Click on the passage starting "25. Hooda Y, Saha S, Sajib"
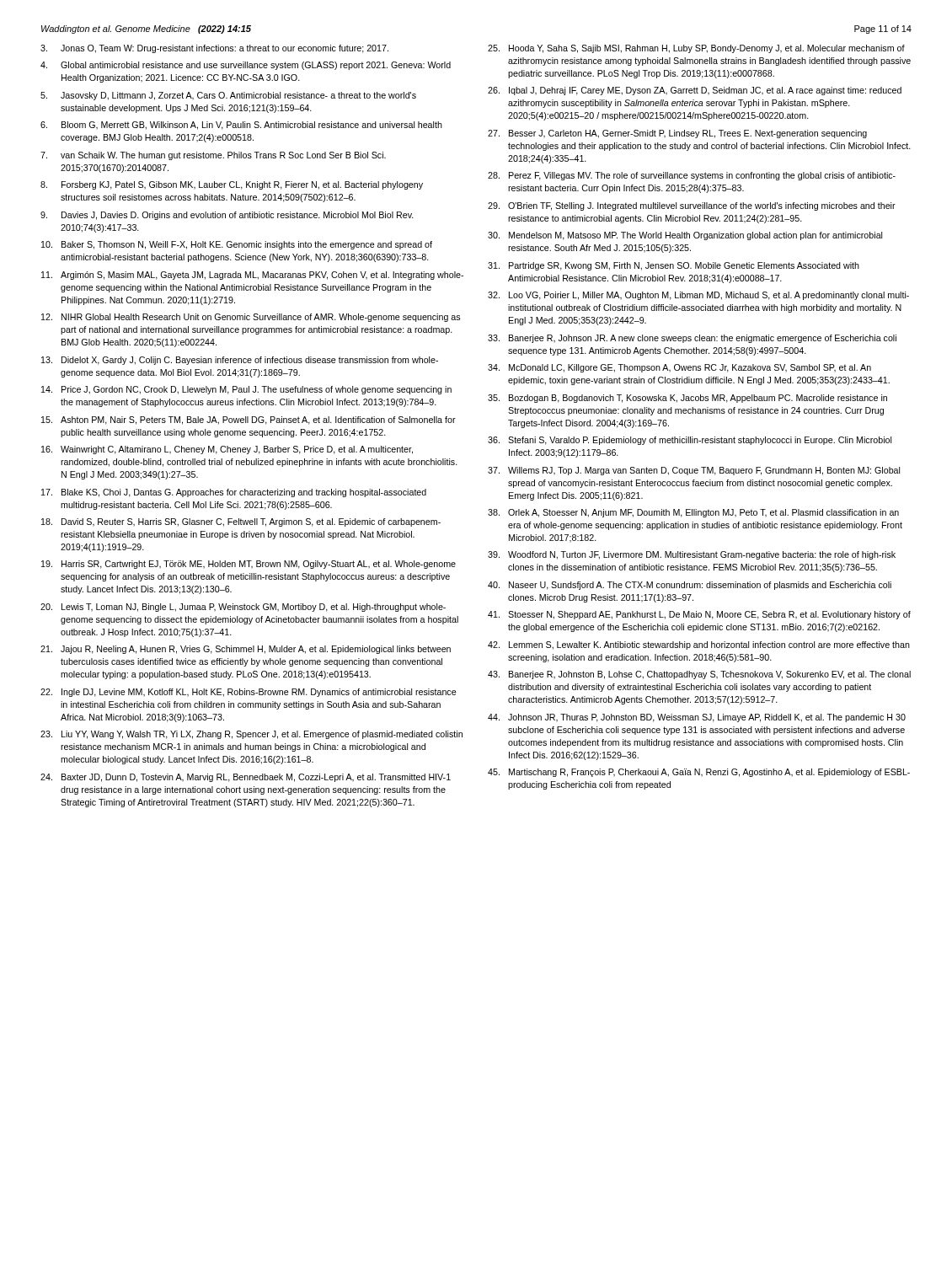The image size is (952, 1264). tap(700, 61)
